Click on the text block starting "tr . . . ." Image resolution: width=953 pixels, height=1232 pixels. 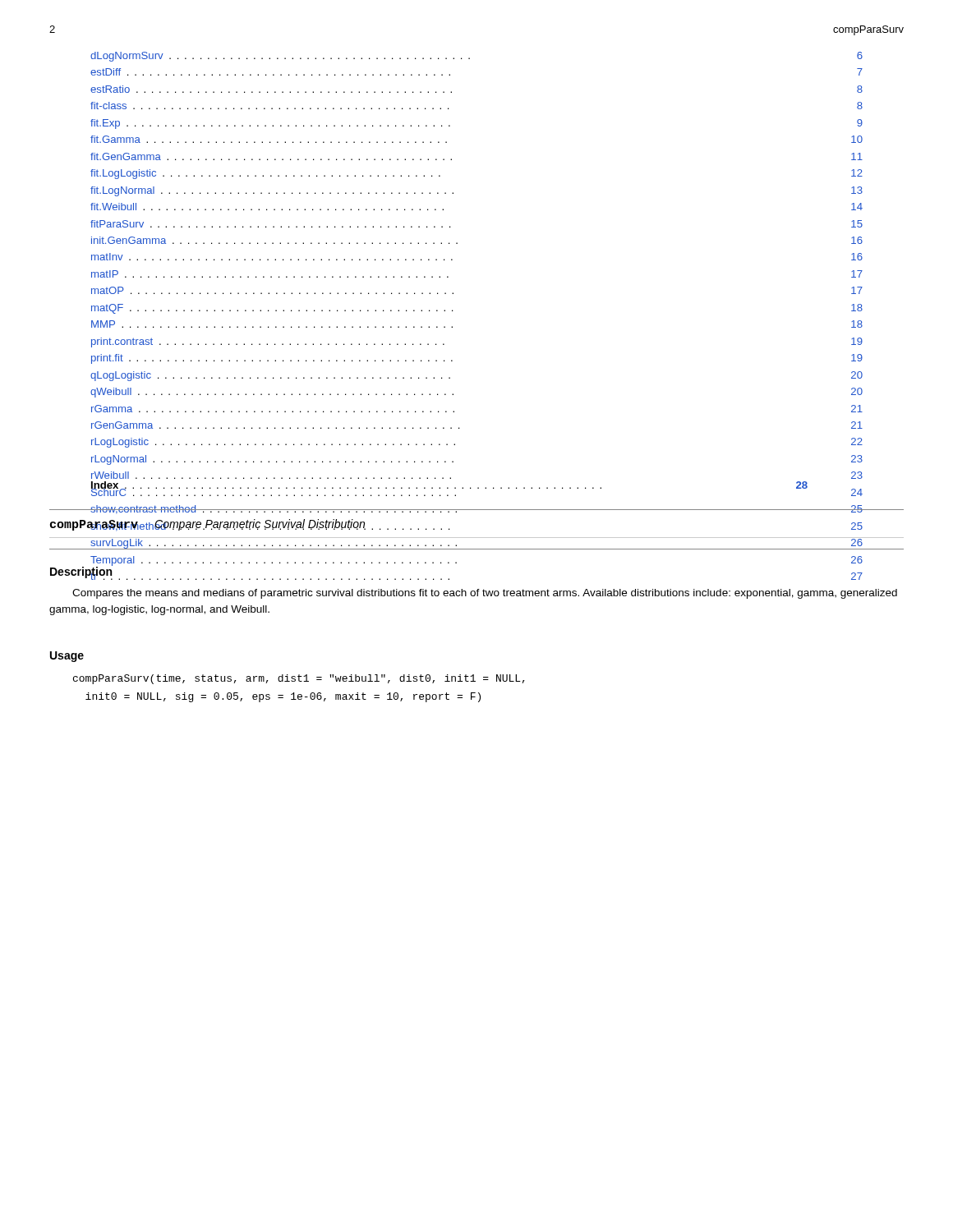click(x=476, y=577)
